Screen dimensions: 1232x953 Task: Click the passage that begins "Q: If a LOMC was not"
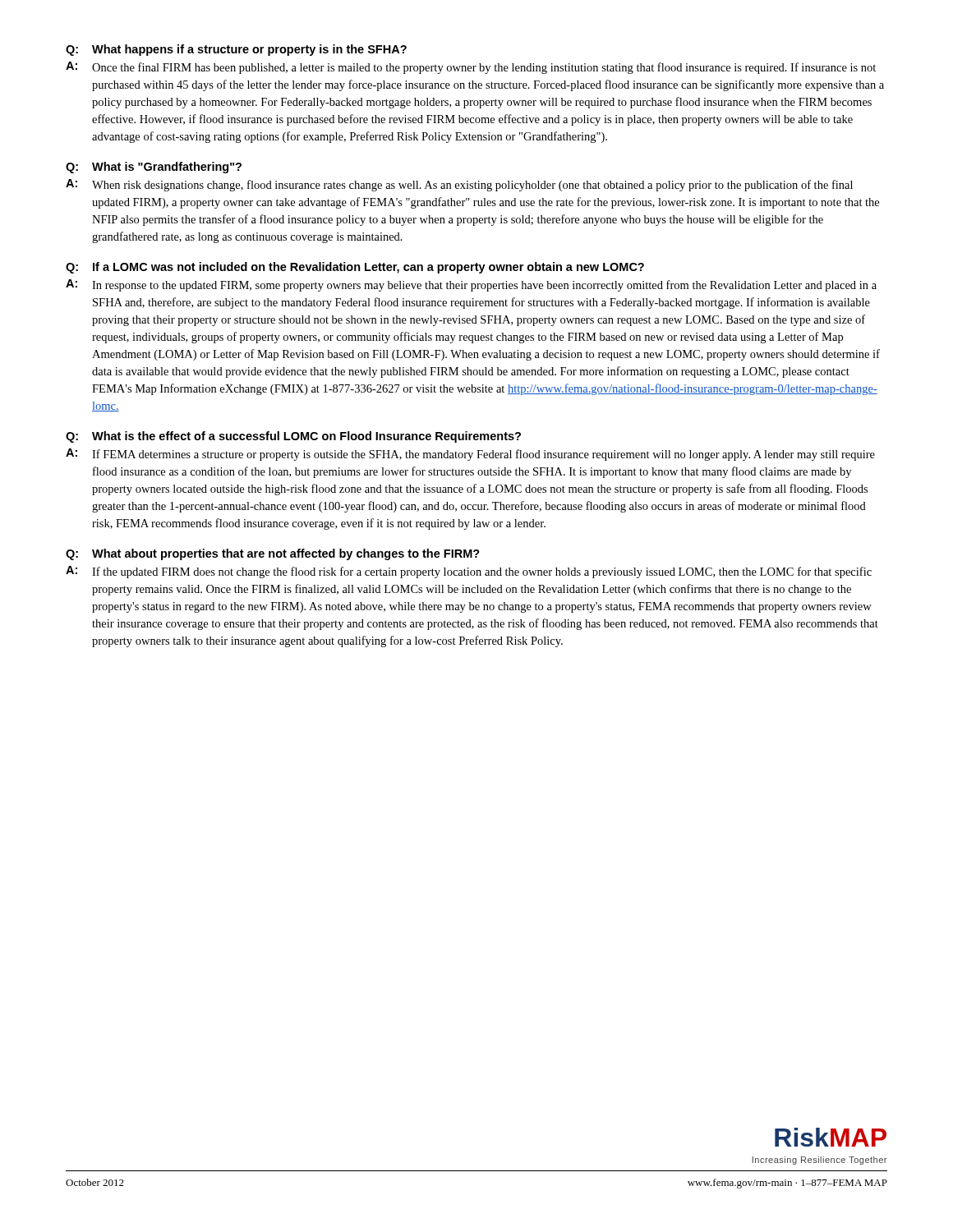[476, 338]
